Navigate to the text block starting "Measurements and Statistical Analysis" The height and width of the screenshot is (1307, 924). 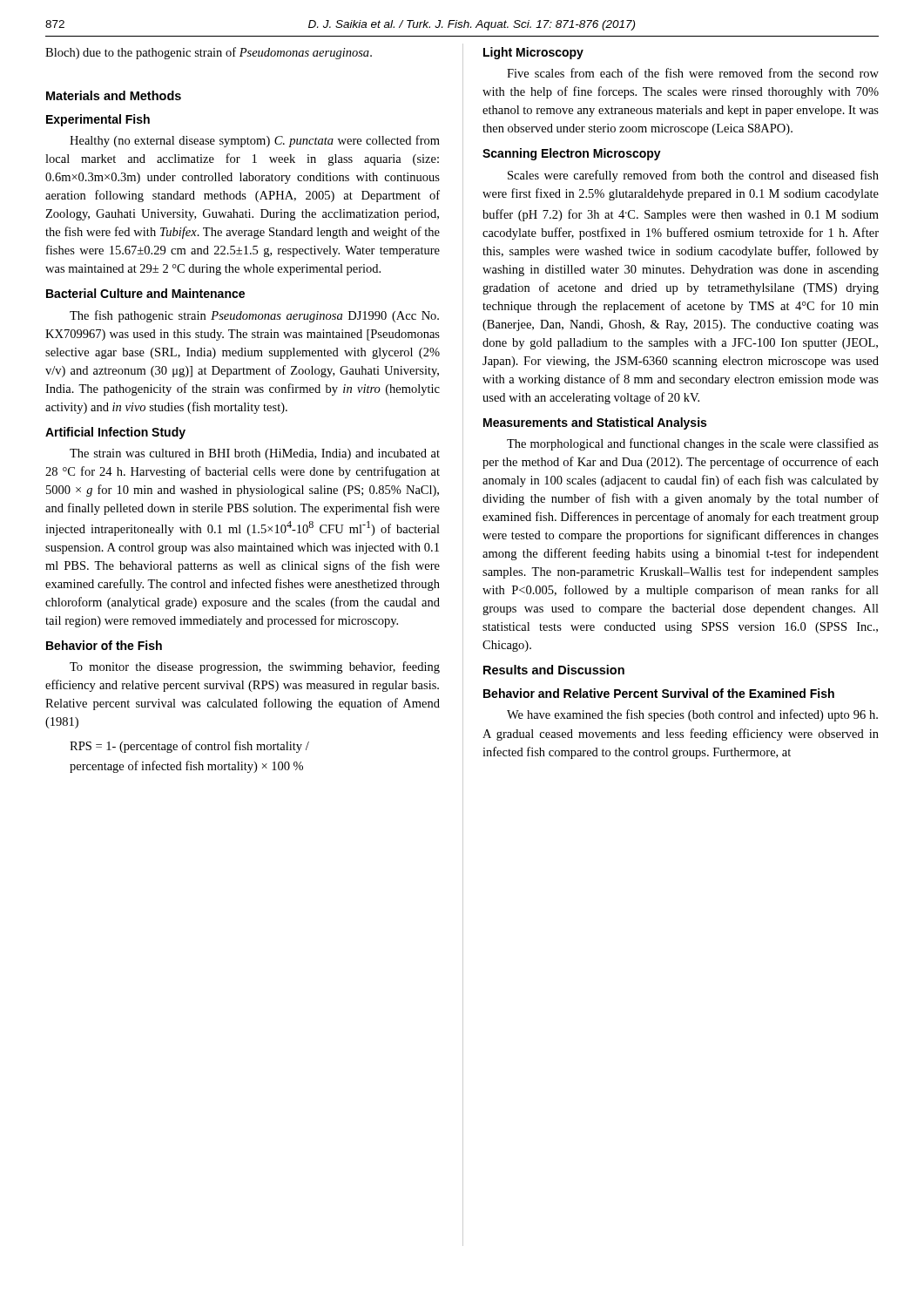(595, 422)
